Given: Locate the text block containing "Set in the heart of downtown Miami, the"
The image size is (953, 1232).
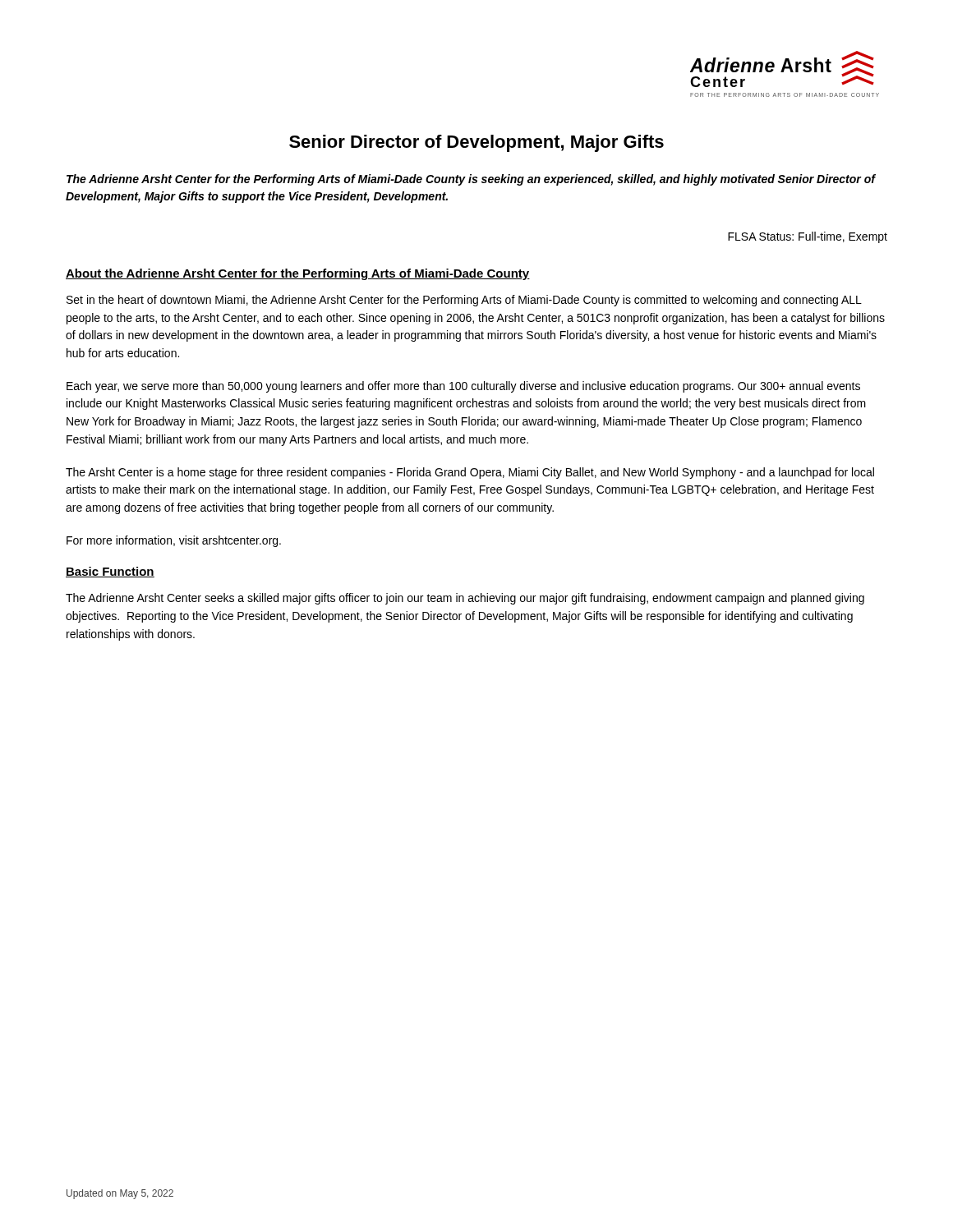Looking at the screenshot, I should click(x=475, y=326).
